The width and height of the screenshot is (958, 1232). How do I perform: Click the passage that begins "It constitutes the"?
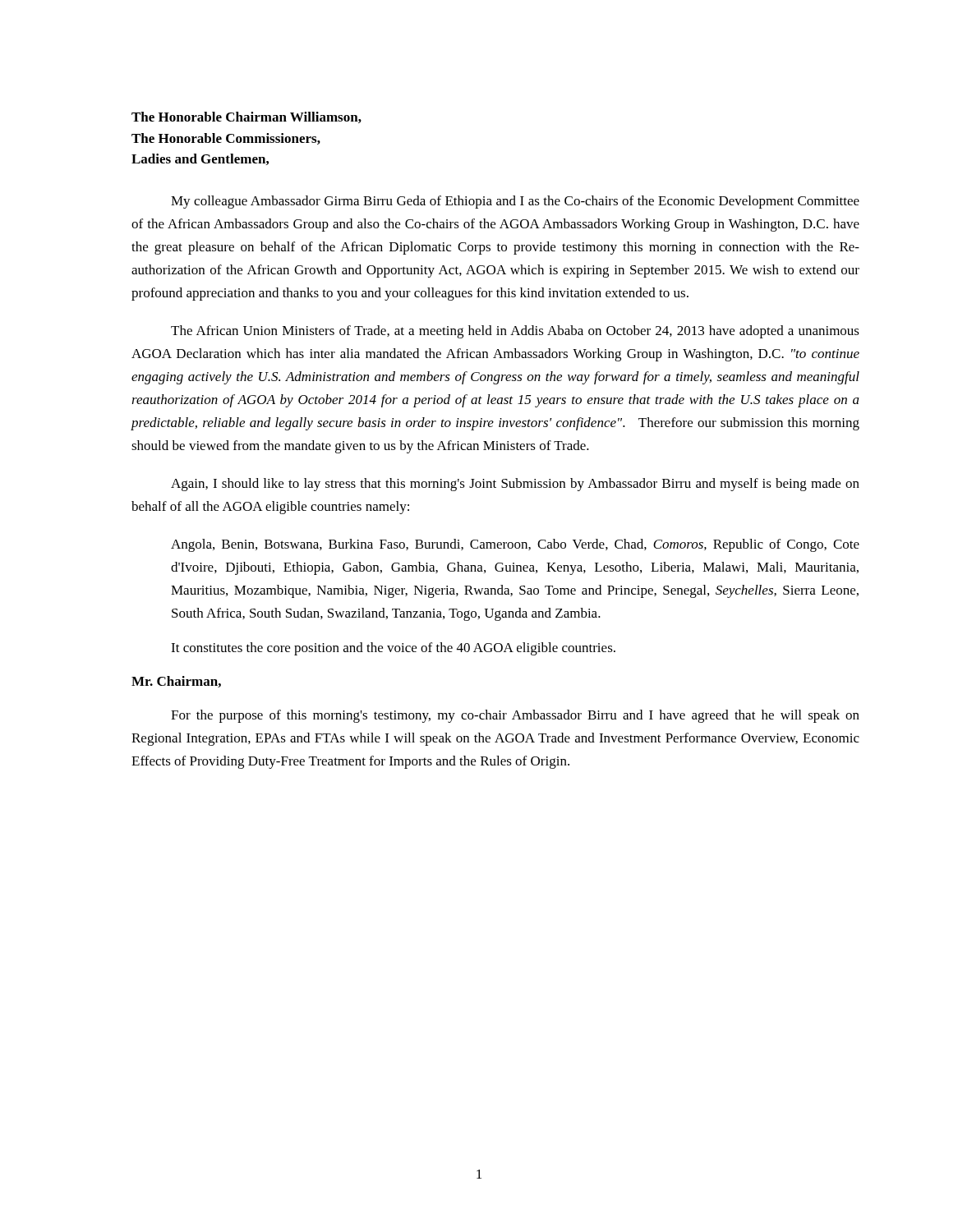click(x=394, y=648)
